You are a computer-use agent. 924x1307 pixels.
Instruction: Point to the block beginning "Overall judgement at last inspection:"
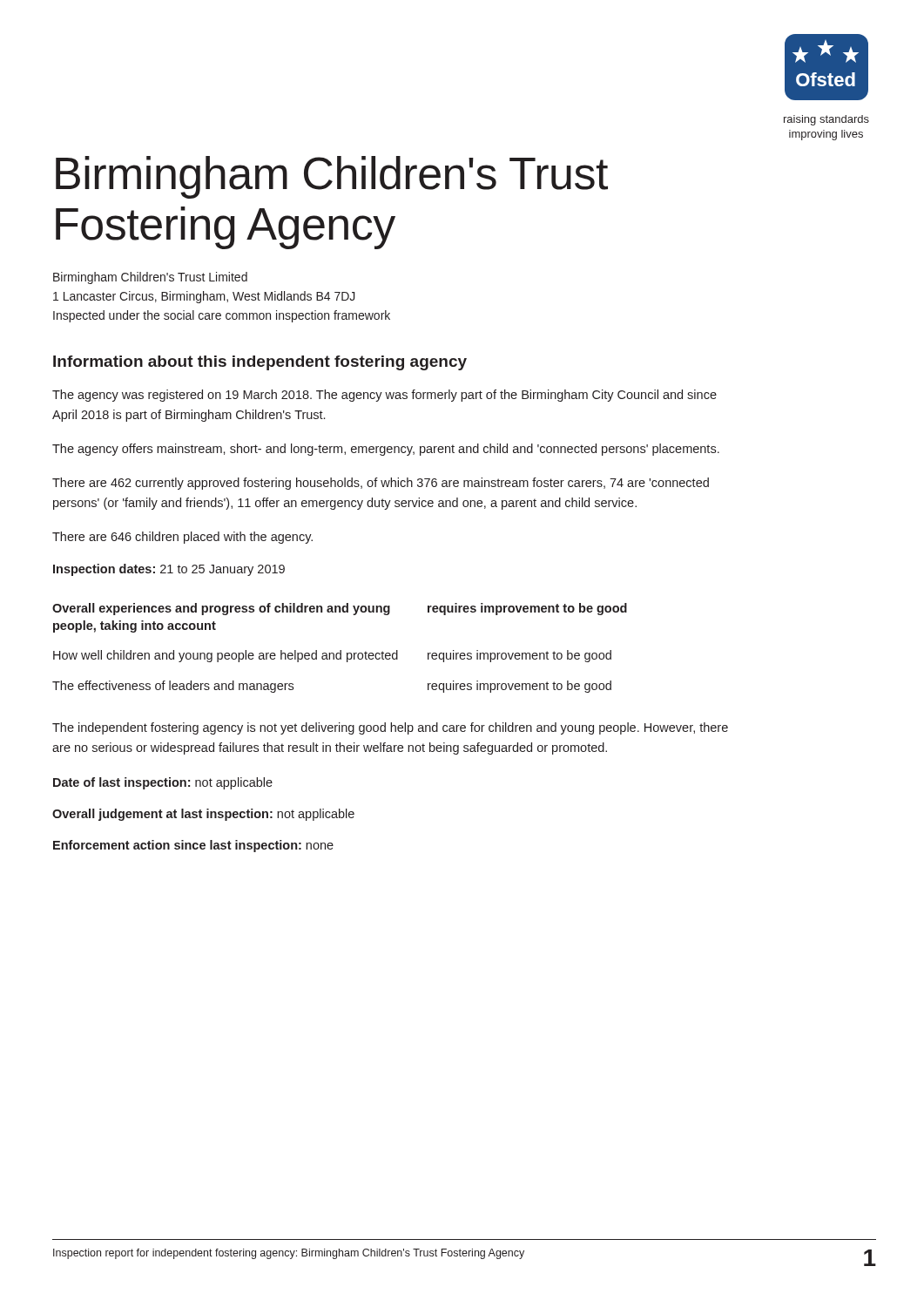[x=204, y=814]
